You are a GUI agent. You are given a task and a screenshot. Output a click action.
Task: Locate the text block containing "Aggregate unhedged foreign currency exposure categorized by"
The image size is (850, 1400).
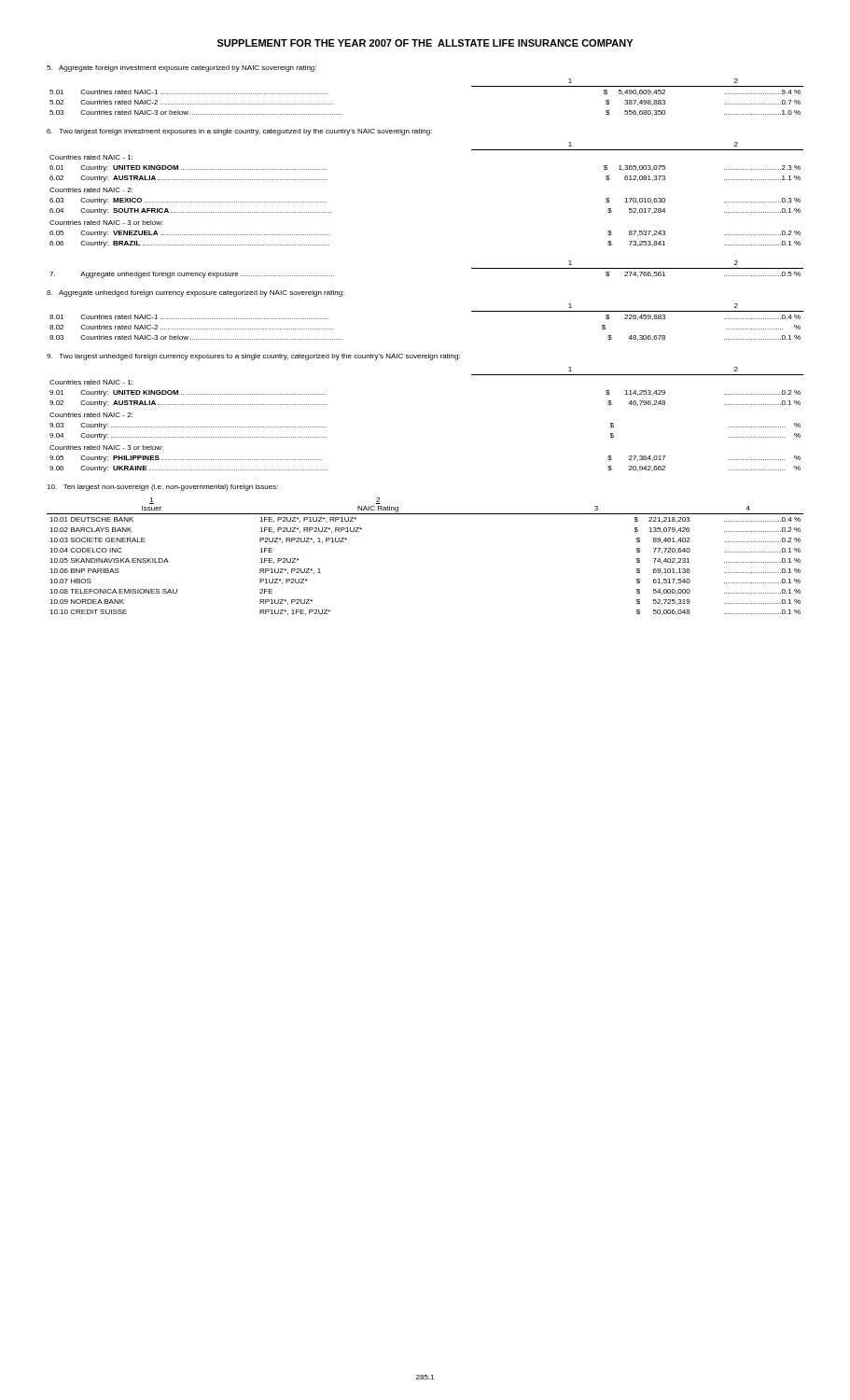pyautogui.click(x=196, y=293)
